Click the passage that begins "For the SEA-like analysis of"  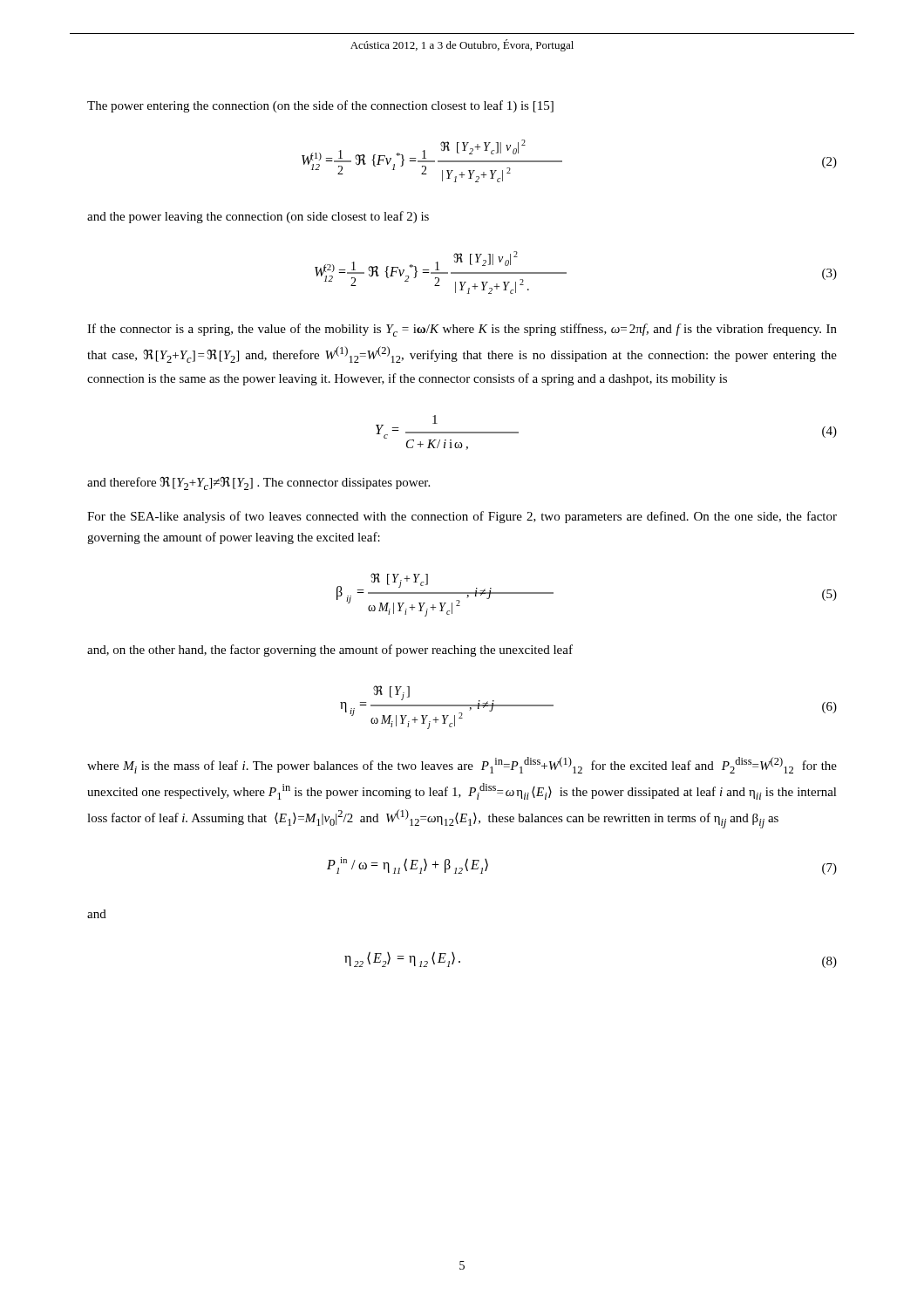(x=462, y=527)
